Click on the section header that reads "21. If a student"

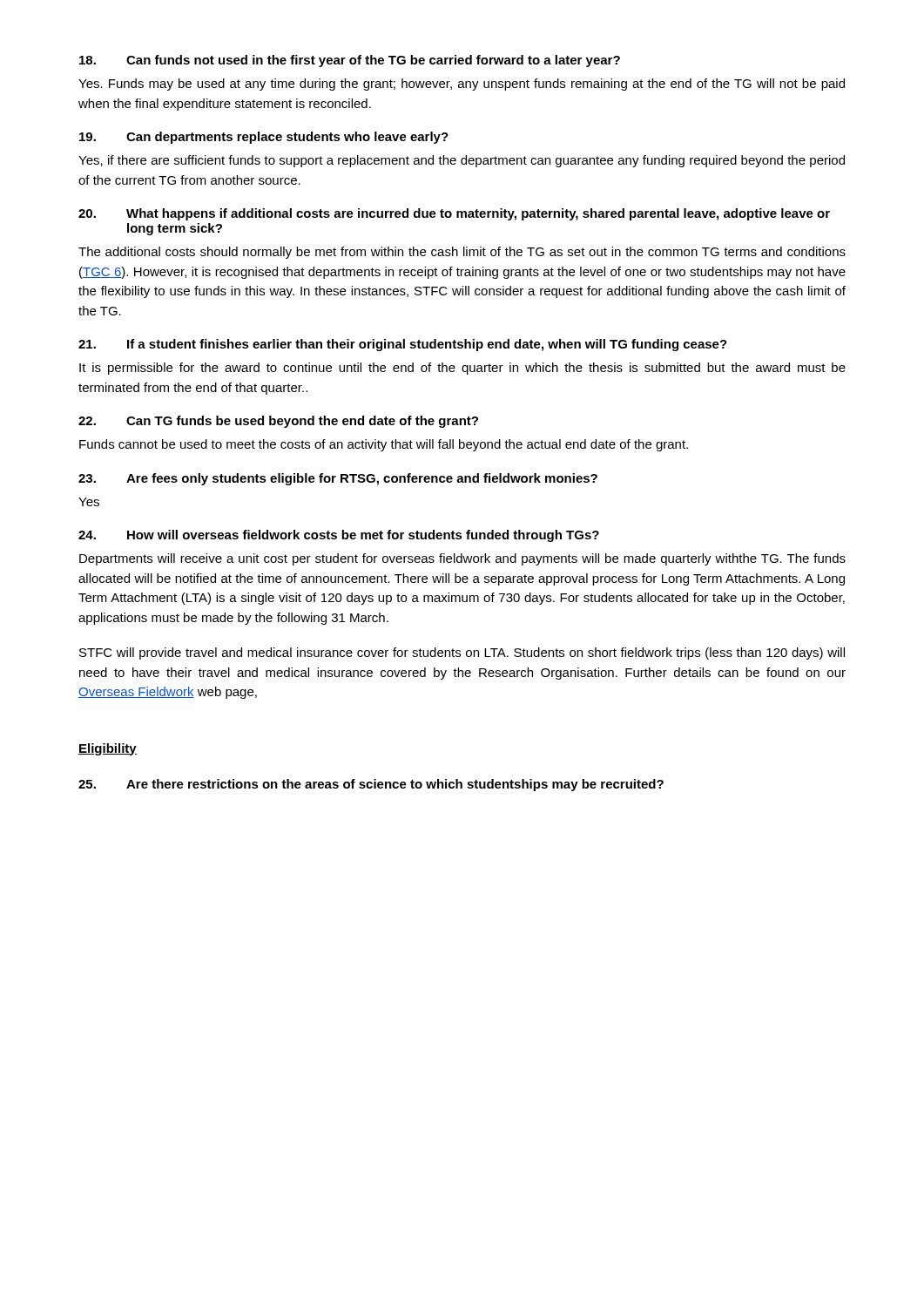[462, 344]
